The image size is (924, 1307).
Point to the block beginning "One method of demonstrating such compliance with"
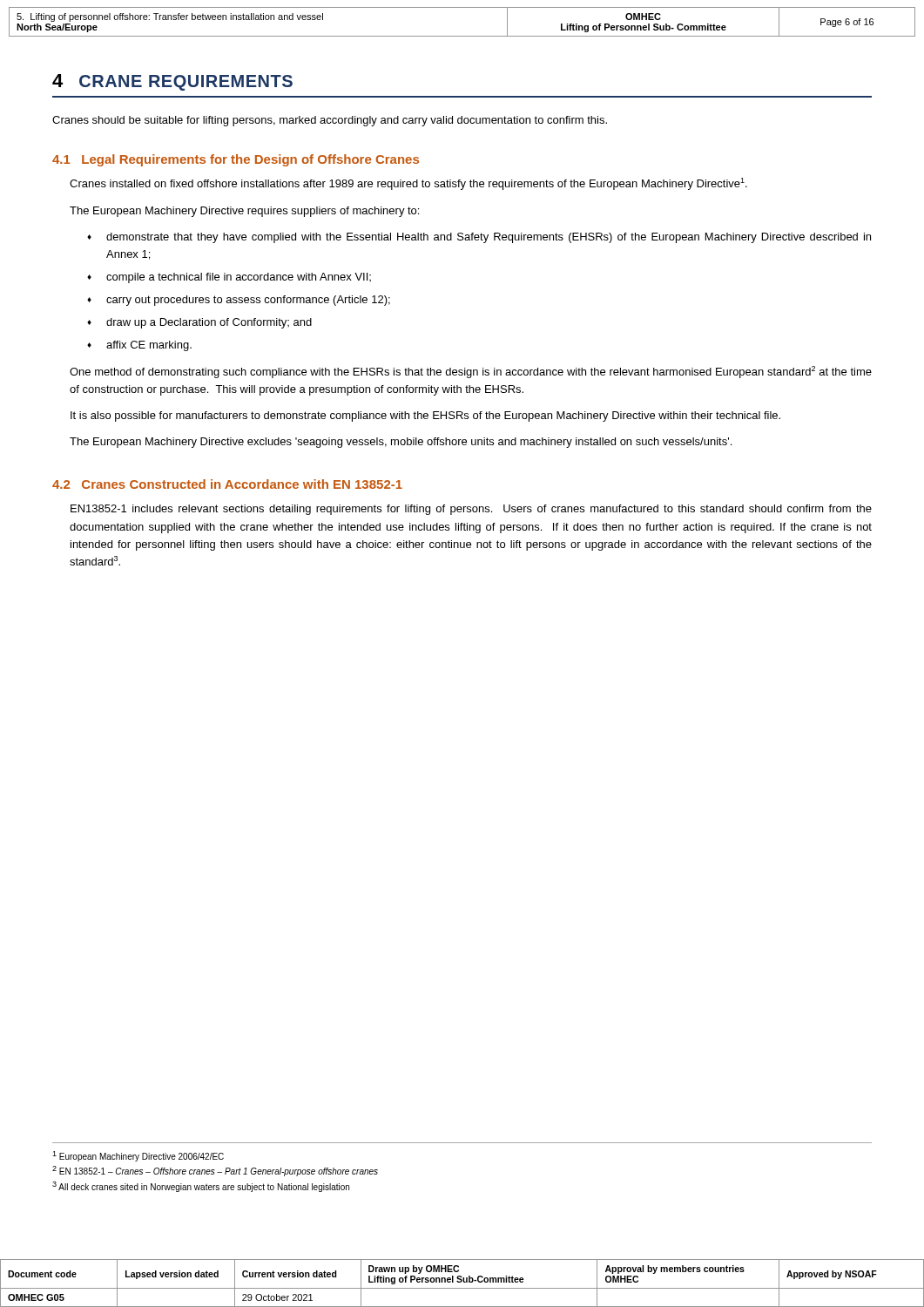click(x=471, y=380)
